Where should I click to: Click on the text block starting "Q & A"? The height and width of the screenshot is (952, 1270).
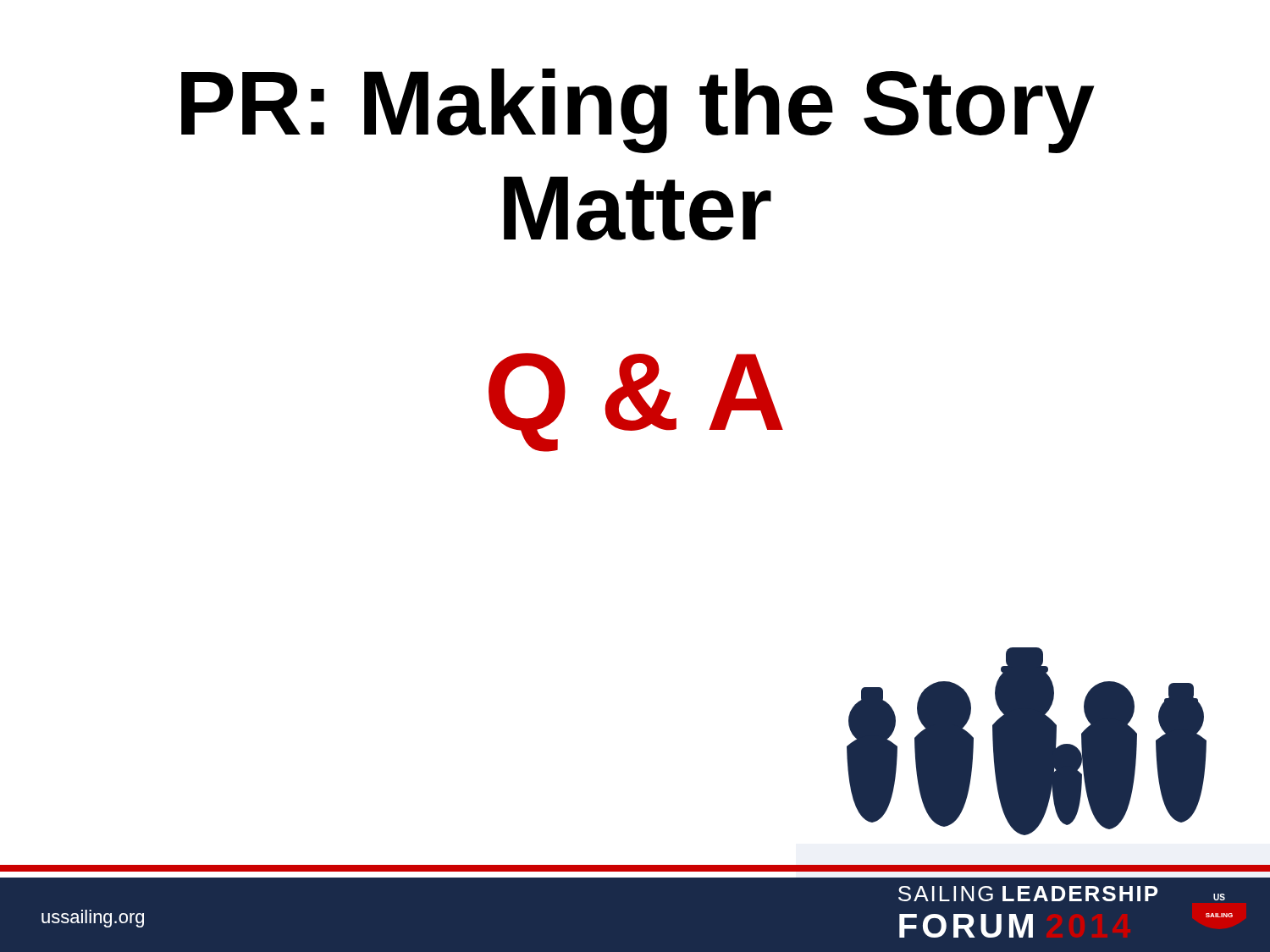click(x=635, y=392)
